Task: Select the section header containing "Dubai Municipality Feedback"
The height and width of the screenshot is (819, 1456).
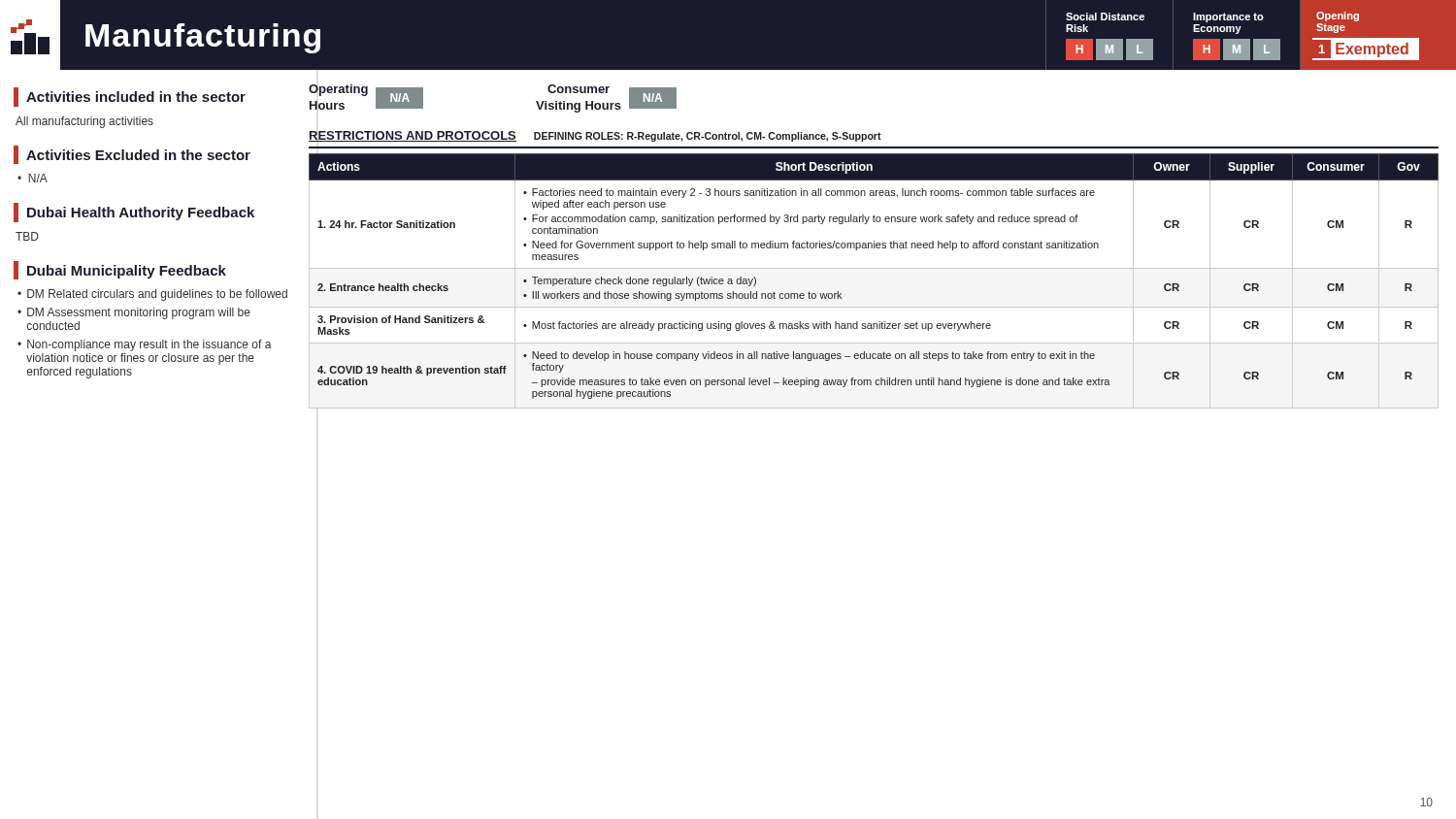Action: (126, 270)
